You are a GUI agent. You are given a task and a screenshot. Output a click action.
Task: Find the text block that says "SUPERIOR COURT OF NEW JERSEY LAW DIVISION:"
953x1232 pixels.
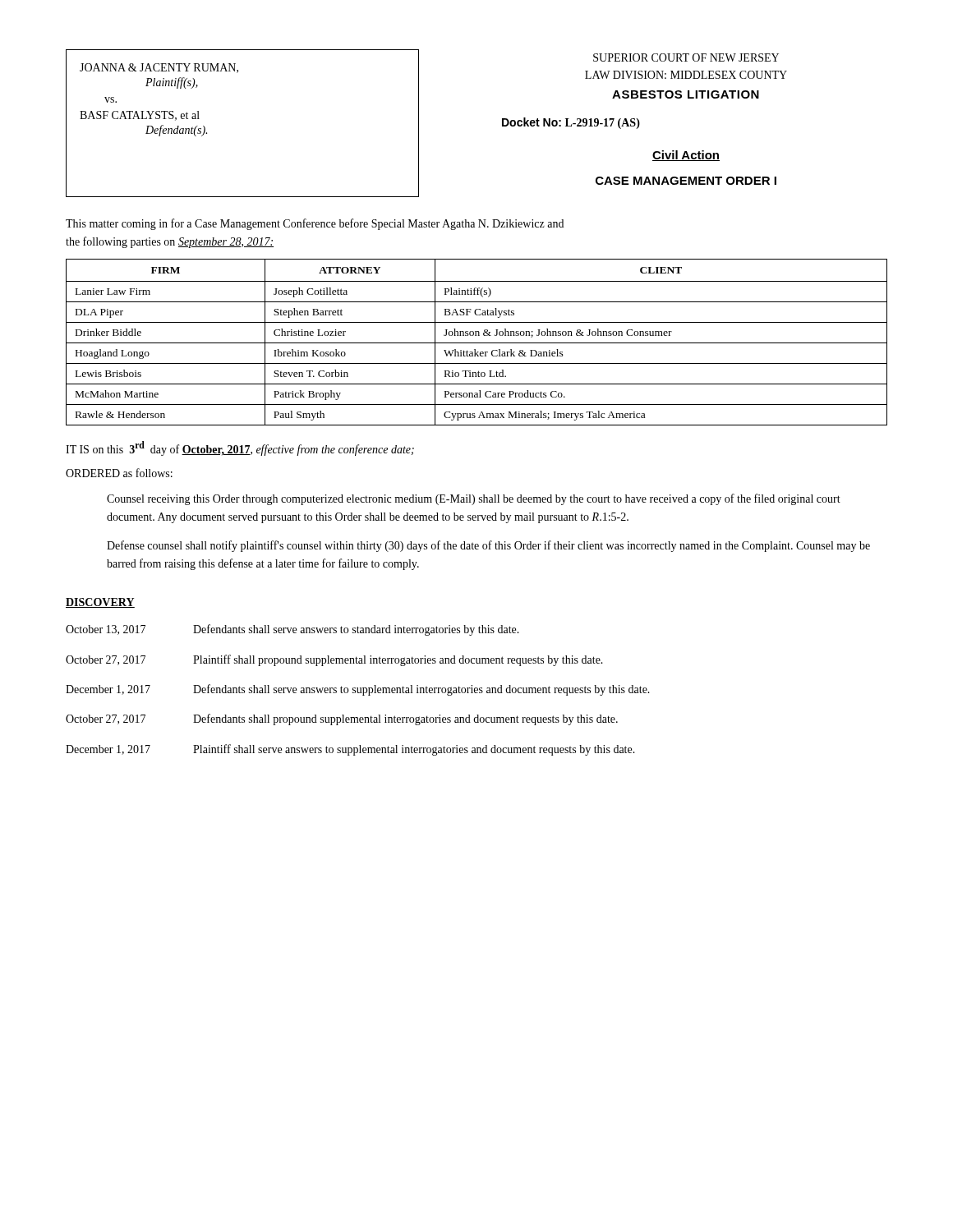[x=686, y=67]
